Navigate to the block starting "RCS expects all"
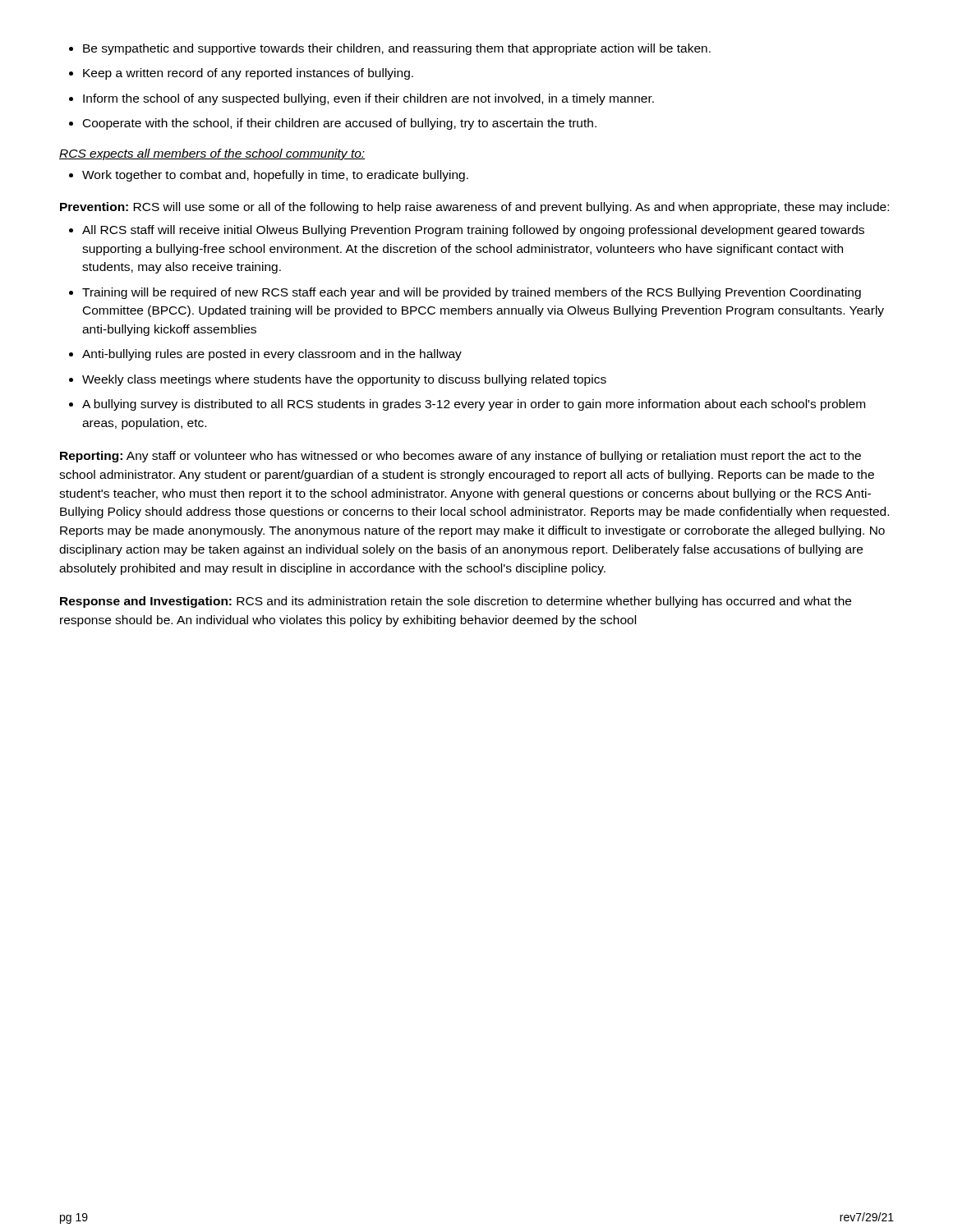The width and height of the screenshot is (953, 1232). tap(212, 153)
